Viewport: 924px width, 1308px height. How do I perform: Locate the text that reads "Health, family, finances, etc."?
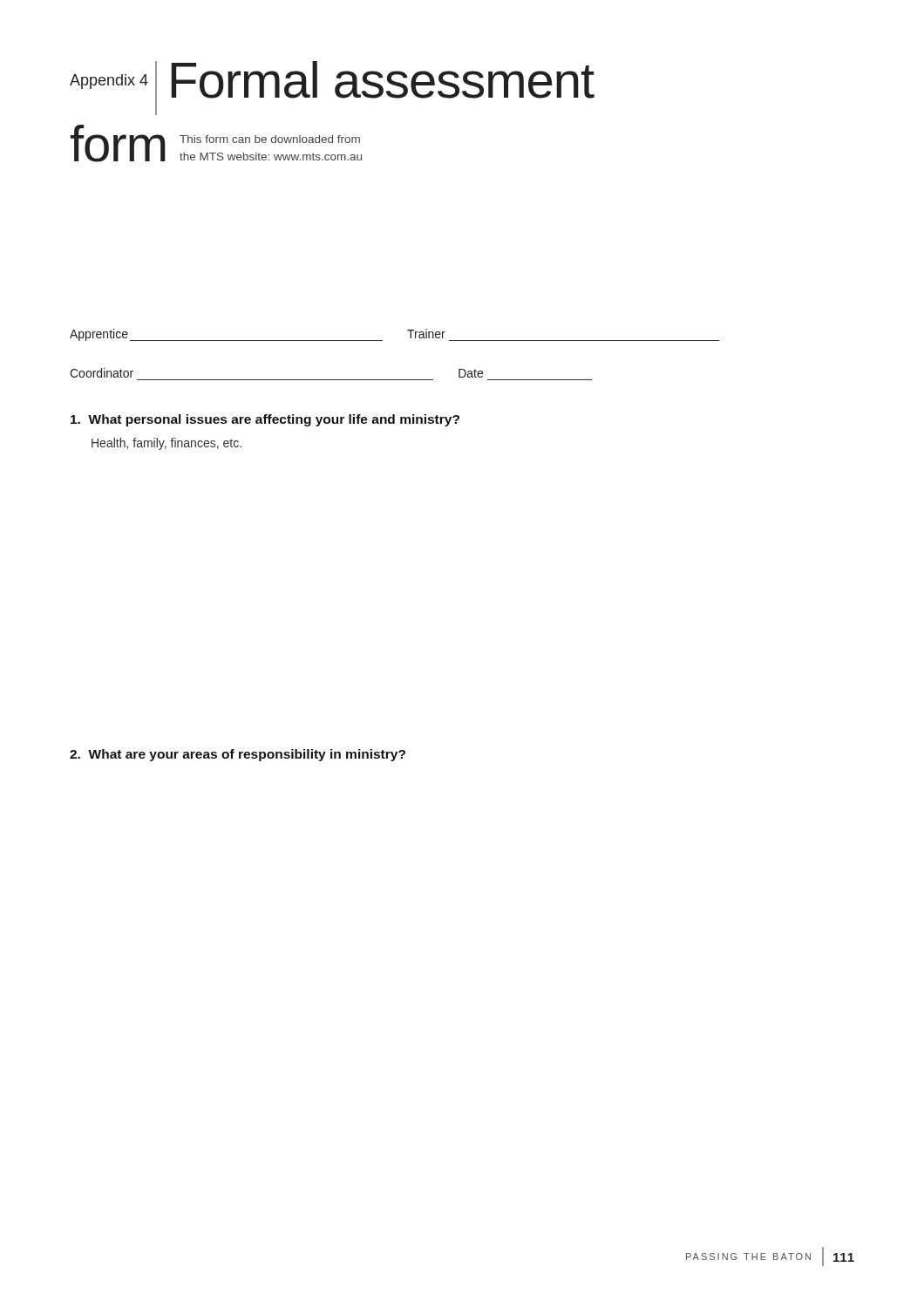(167, 443)
